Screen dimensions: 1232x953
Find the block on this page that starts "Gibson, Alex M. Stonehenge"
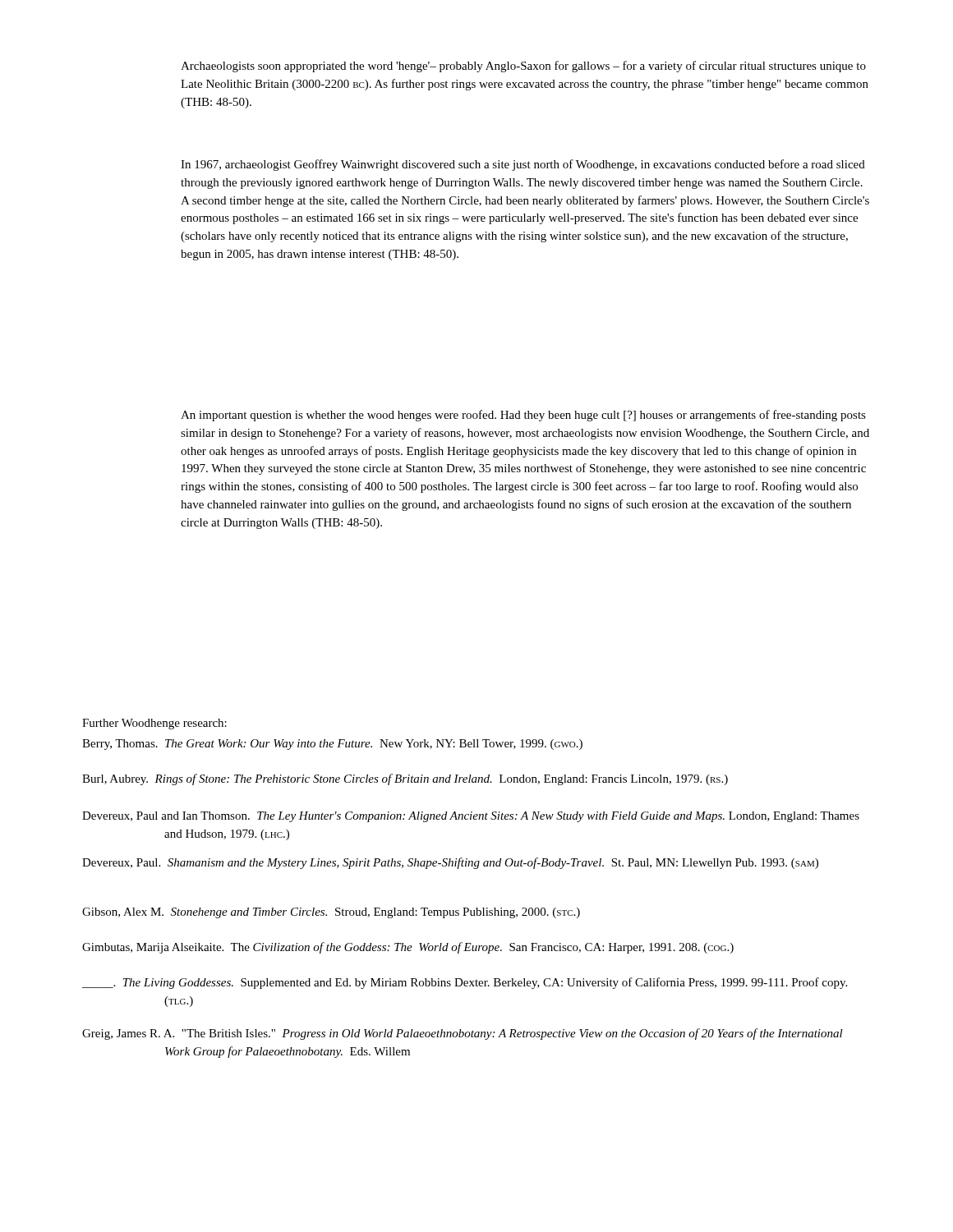click(331, 912)
